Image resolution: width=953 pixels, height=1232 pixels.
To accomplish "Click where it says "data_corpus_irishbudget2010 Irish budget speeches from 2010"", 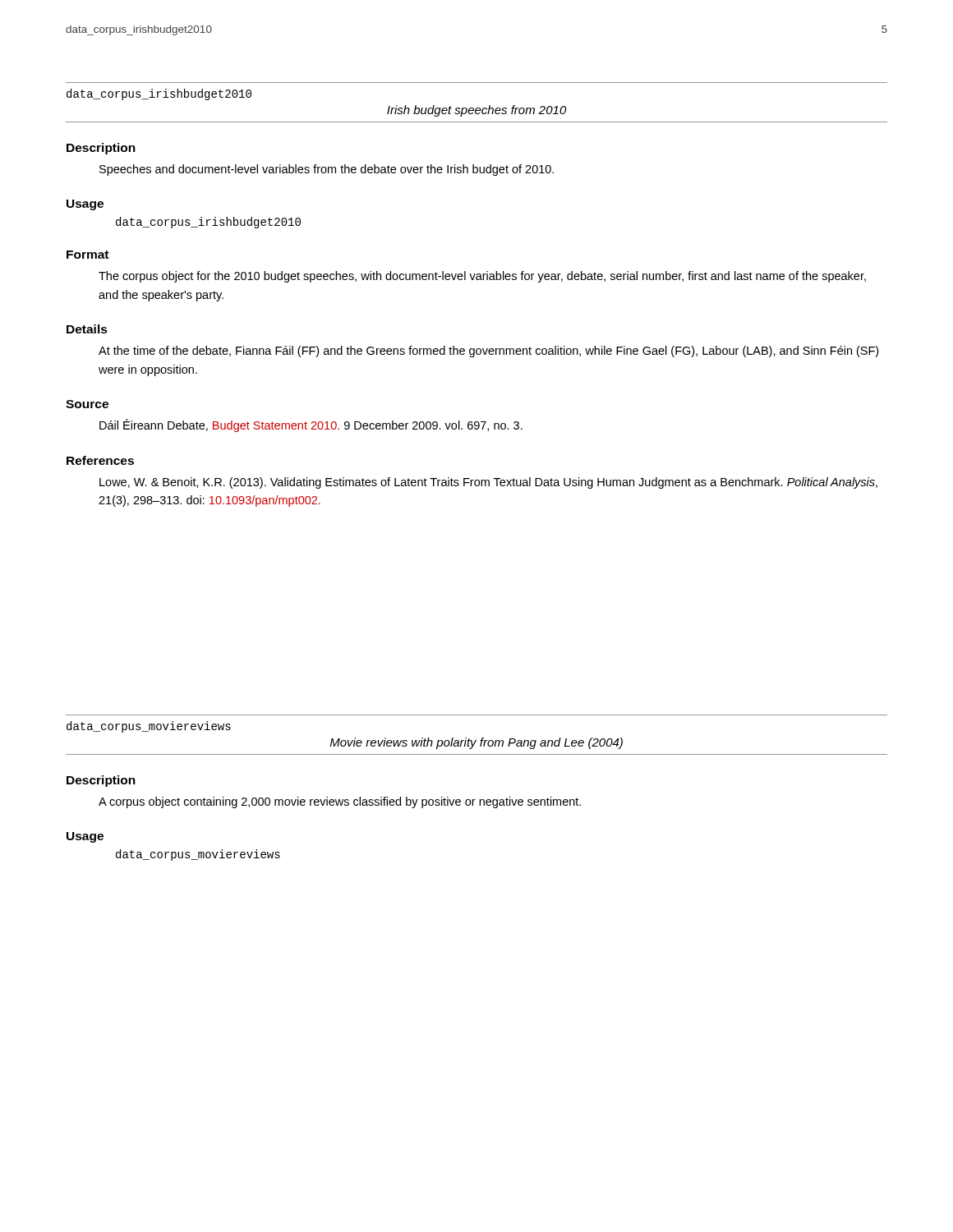I will (x=476, y=102).
